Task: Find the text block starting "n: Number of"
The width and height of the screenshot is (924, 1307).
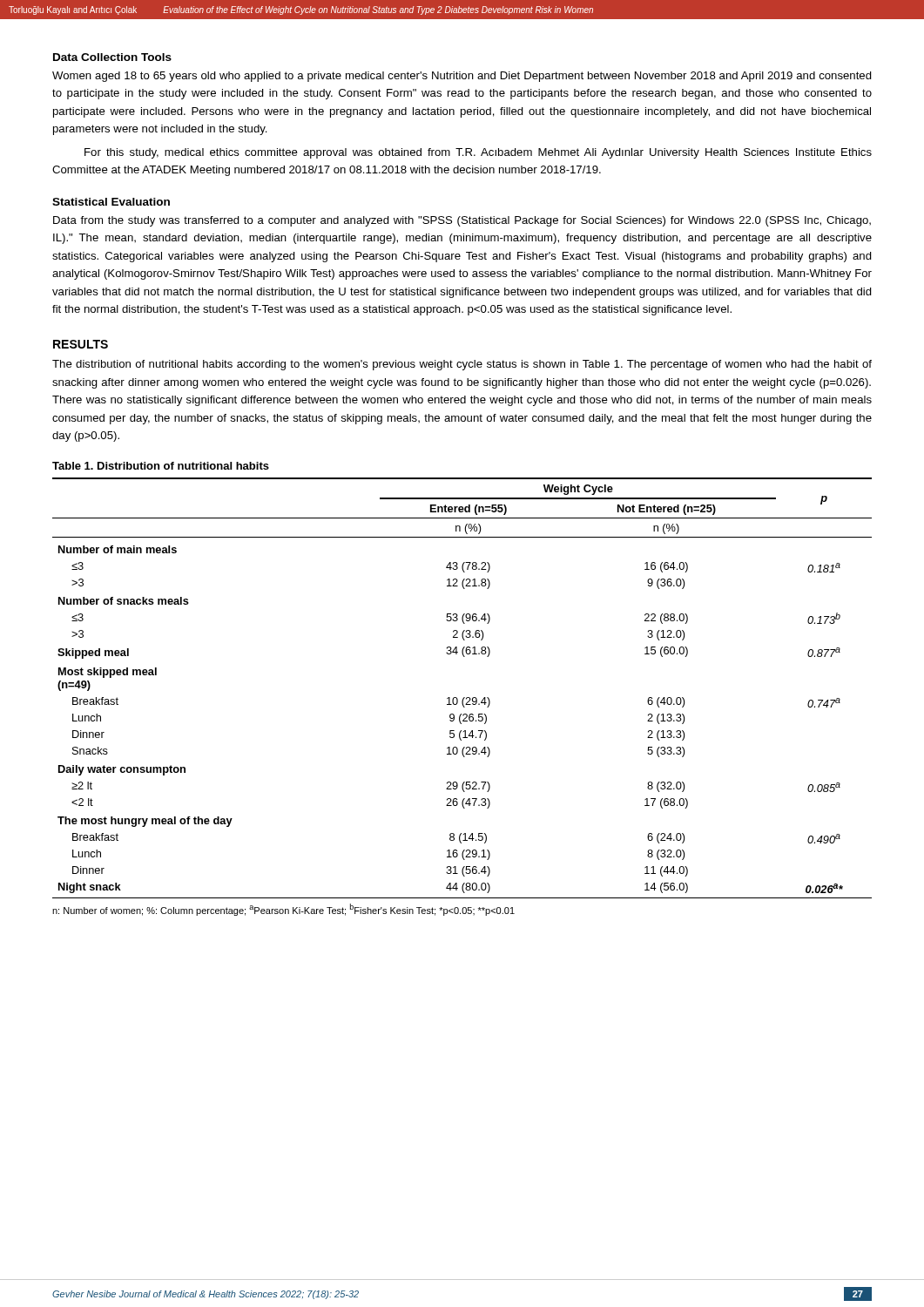Action: [x=283, y=909]
